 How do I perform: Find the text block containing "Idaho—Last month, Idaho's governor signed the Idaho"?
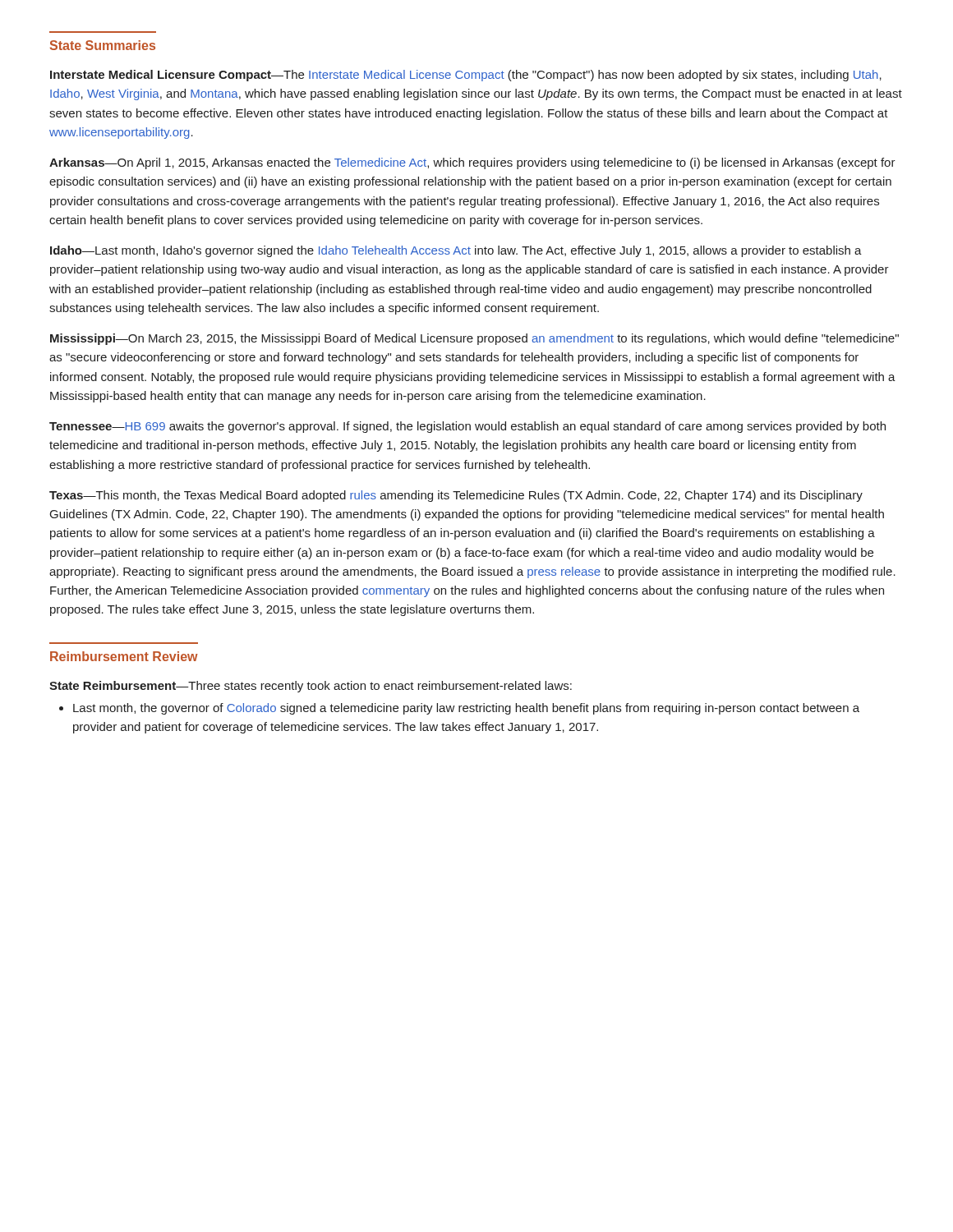point(469,279)
